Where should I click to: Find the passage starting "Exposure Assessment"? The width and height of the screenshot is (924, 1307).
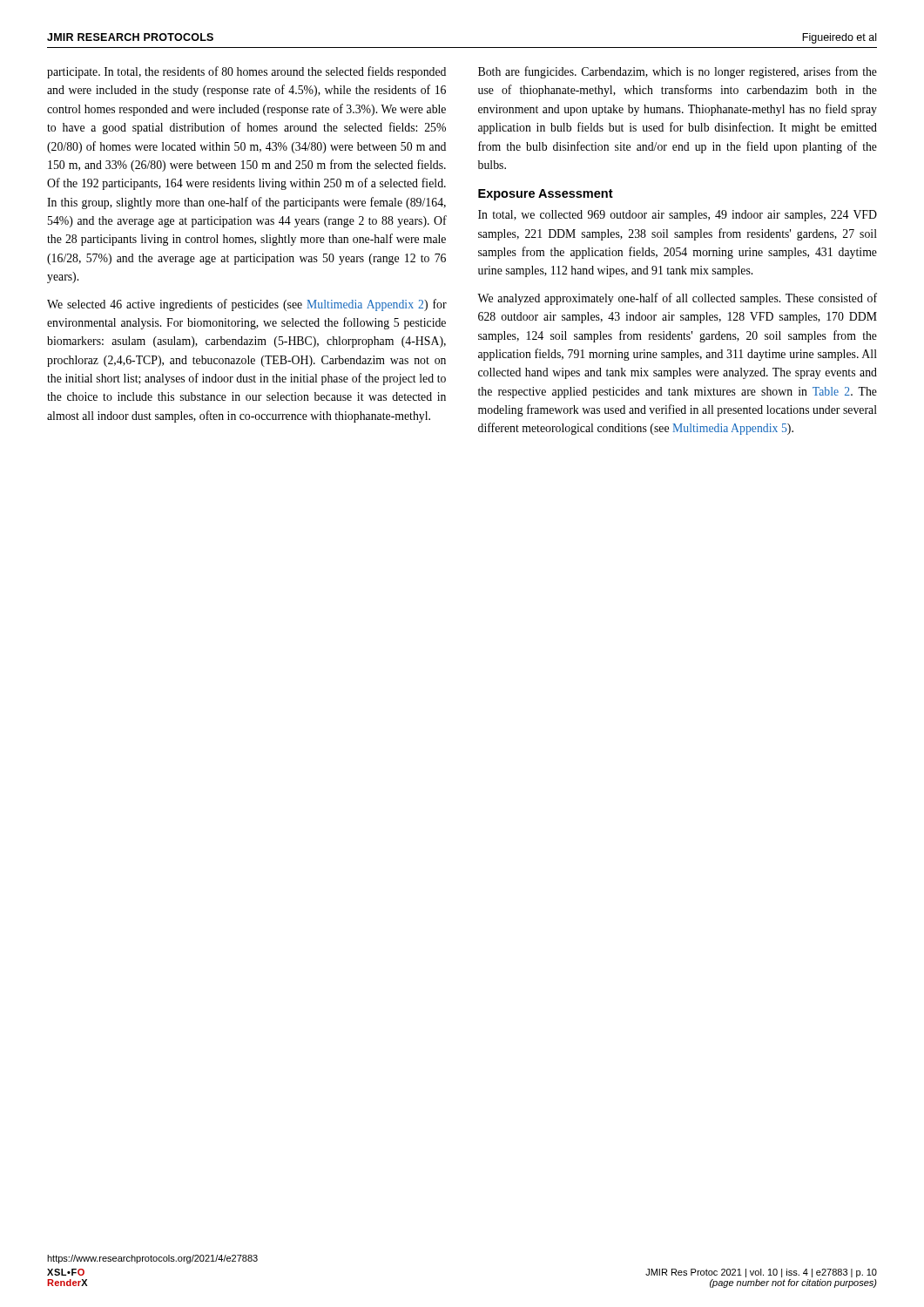tap(545, 194)
